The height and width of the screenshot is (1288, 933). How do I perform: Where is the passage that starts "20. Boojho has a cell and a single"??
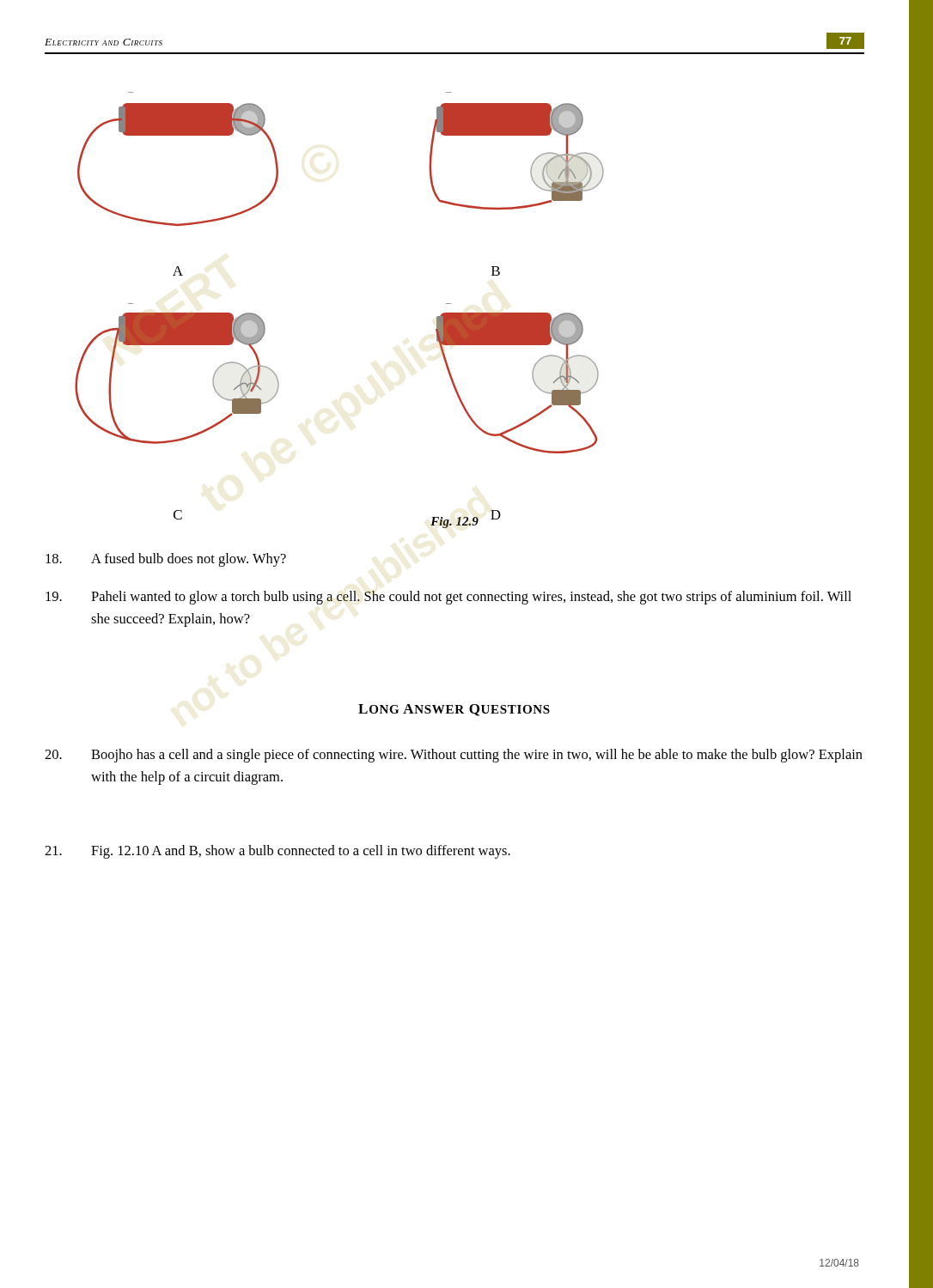tap(454, 766)
